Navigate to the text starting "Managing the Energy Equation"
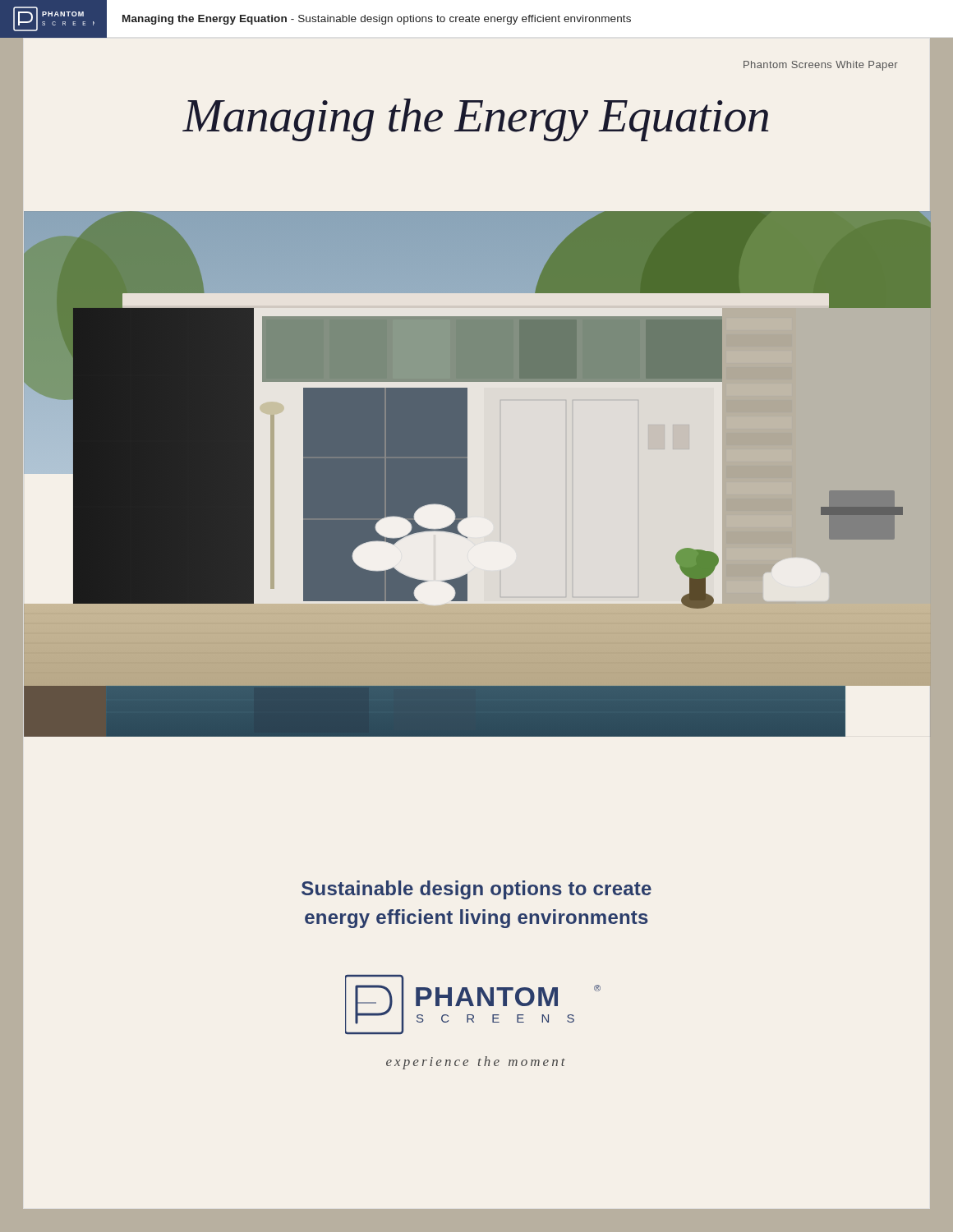 click(x=476, y=115)
